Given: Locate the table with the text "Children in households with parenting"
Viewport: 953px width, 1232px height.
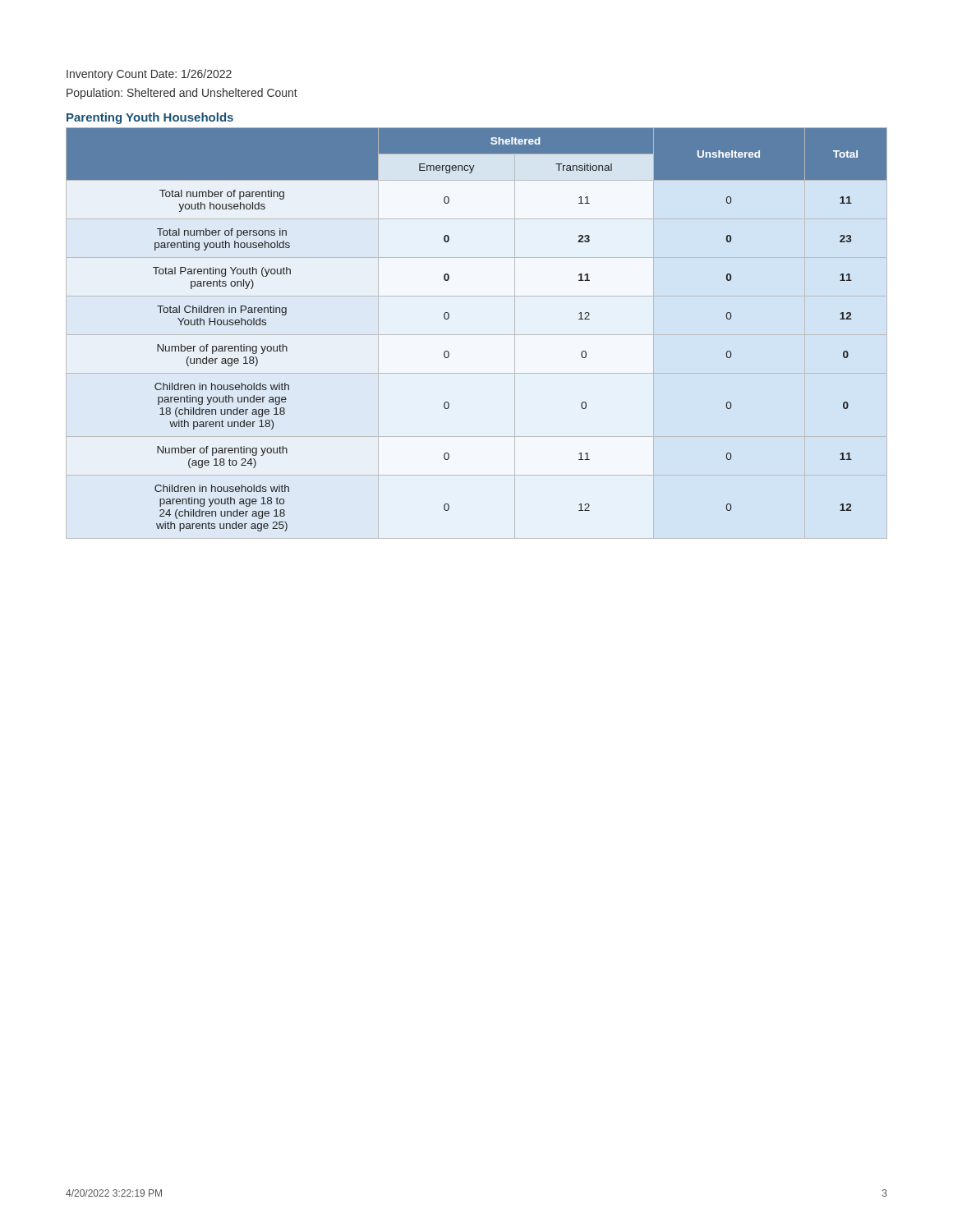Looking at the screenshot, I should pyautogui.click(x=476, y=333).
